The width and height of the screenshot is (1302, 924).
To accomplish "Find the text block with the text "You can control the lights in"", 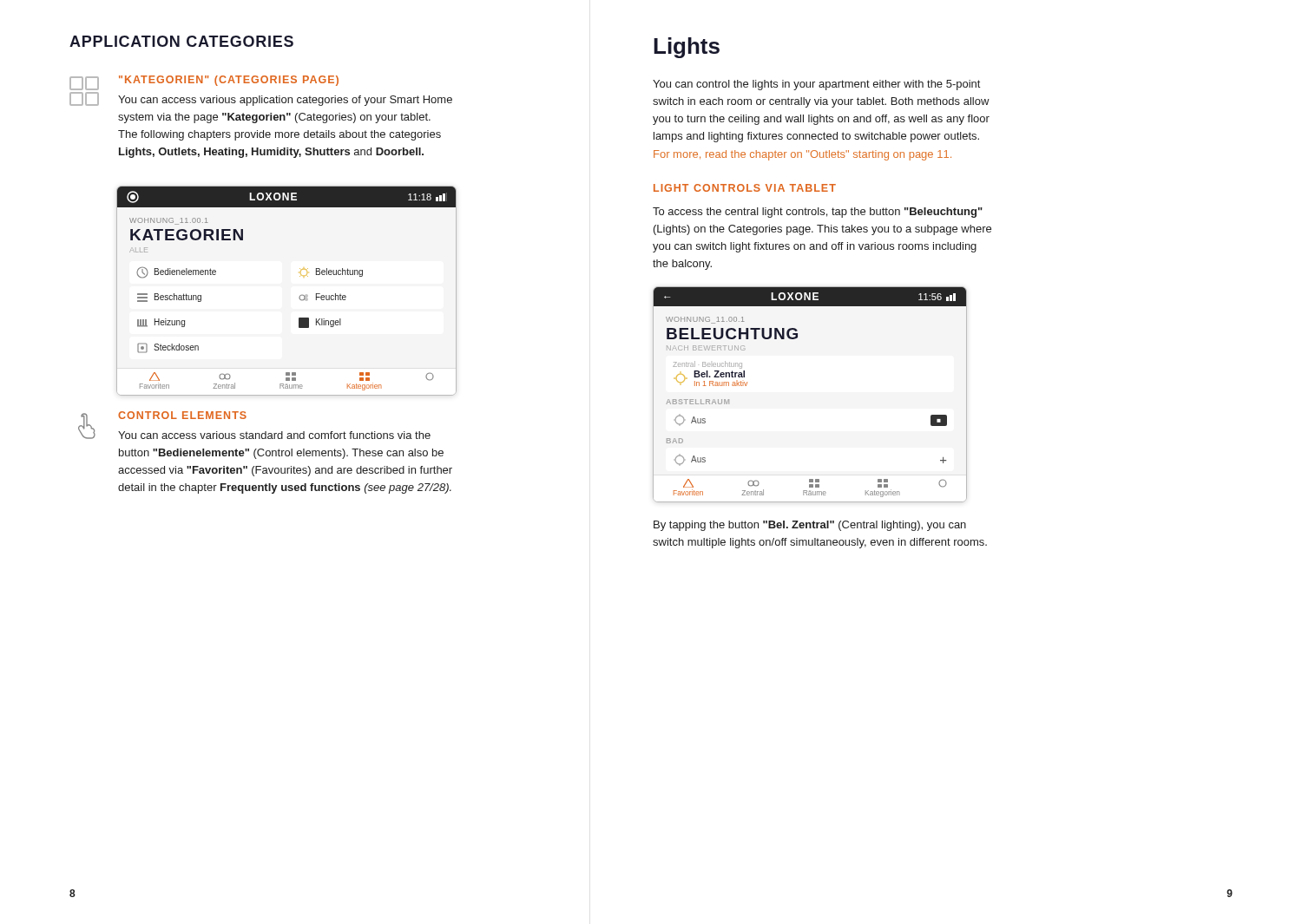I will (x=821, y=119).
